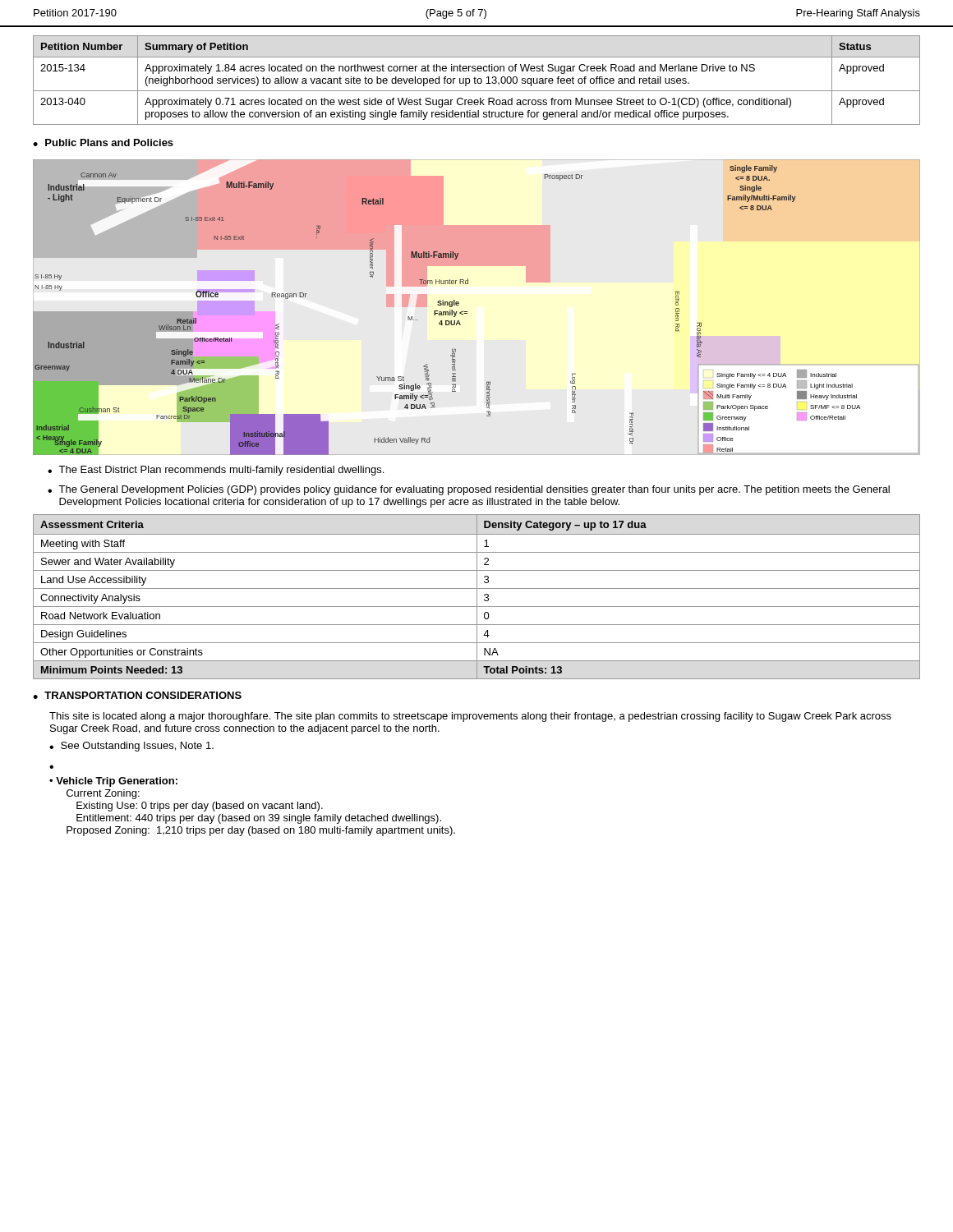Click on the element starting "• TRANSPORTATION CONSIDERATIONS"
Screen dimensions: 1232x953
137,698
